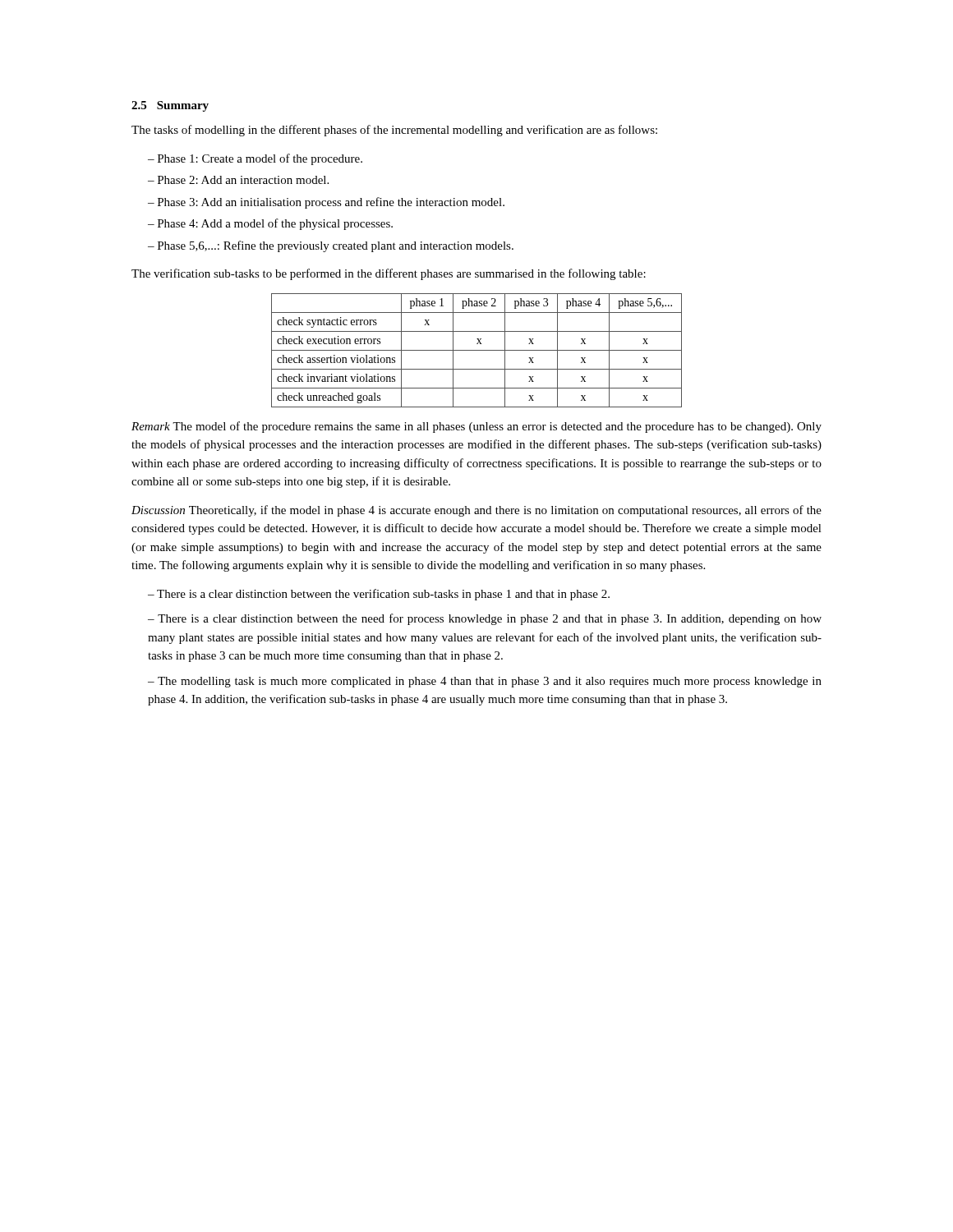953x1232 pixels.
Task: Locate the table with the text "check assertion violations"
Action: [x=476, y=350]
